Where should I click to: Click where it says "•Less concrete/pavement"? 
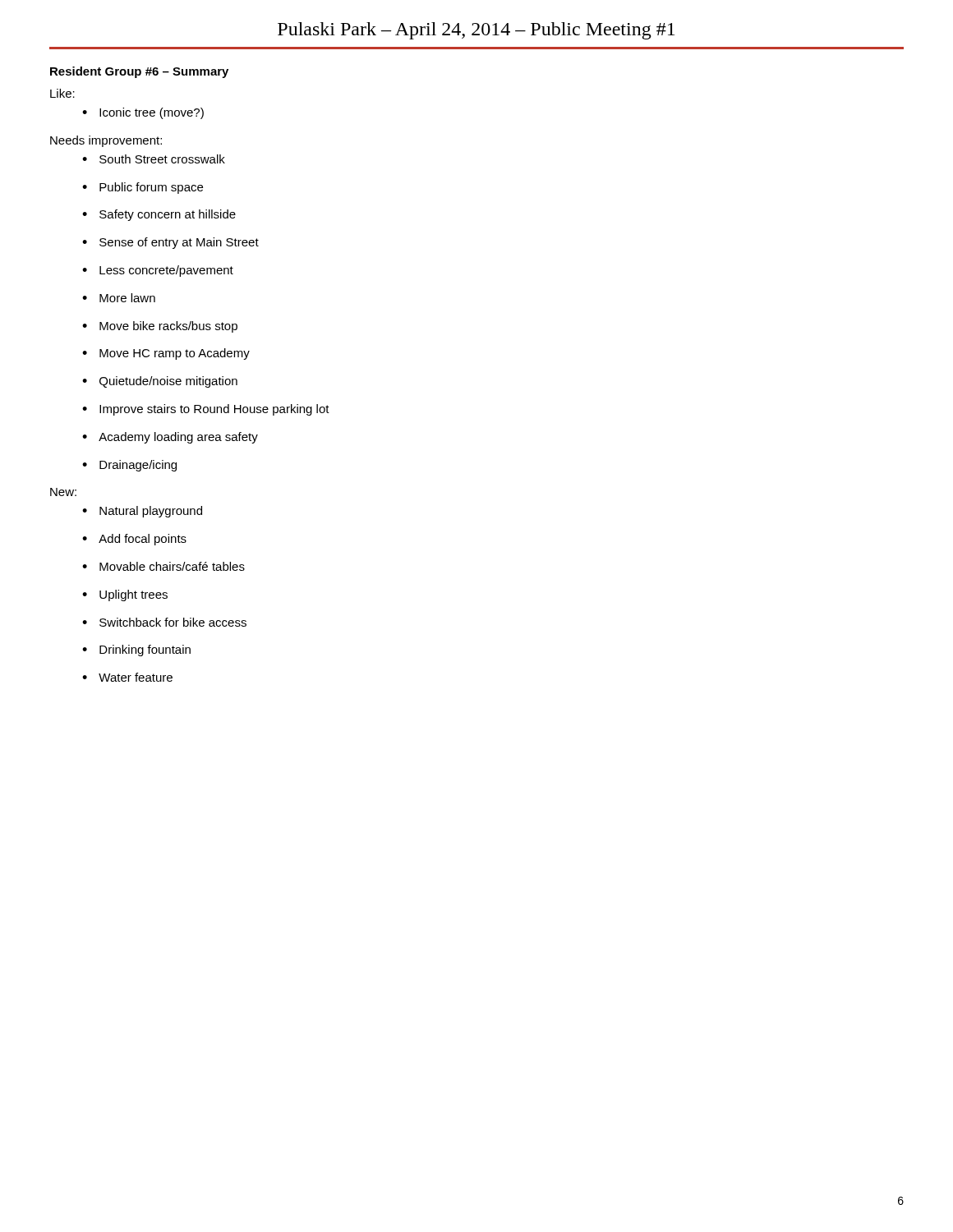[158, 271]
